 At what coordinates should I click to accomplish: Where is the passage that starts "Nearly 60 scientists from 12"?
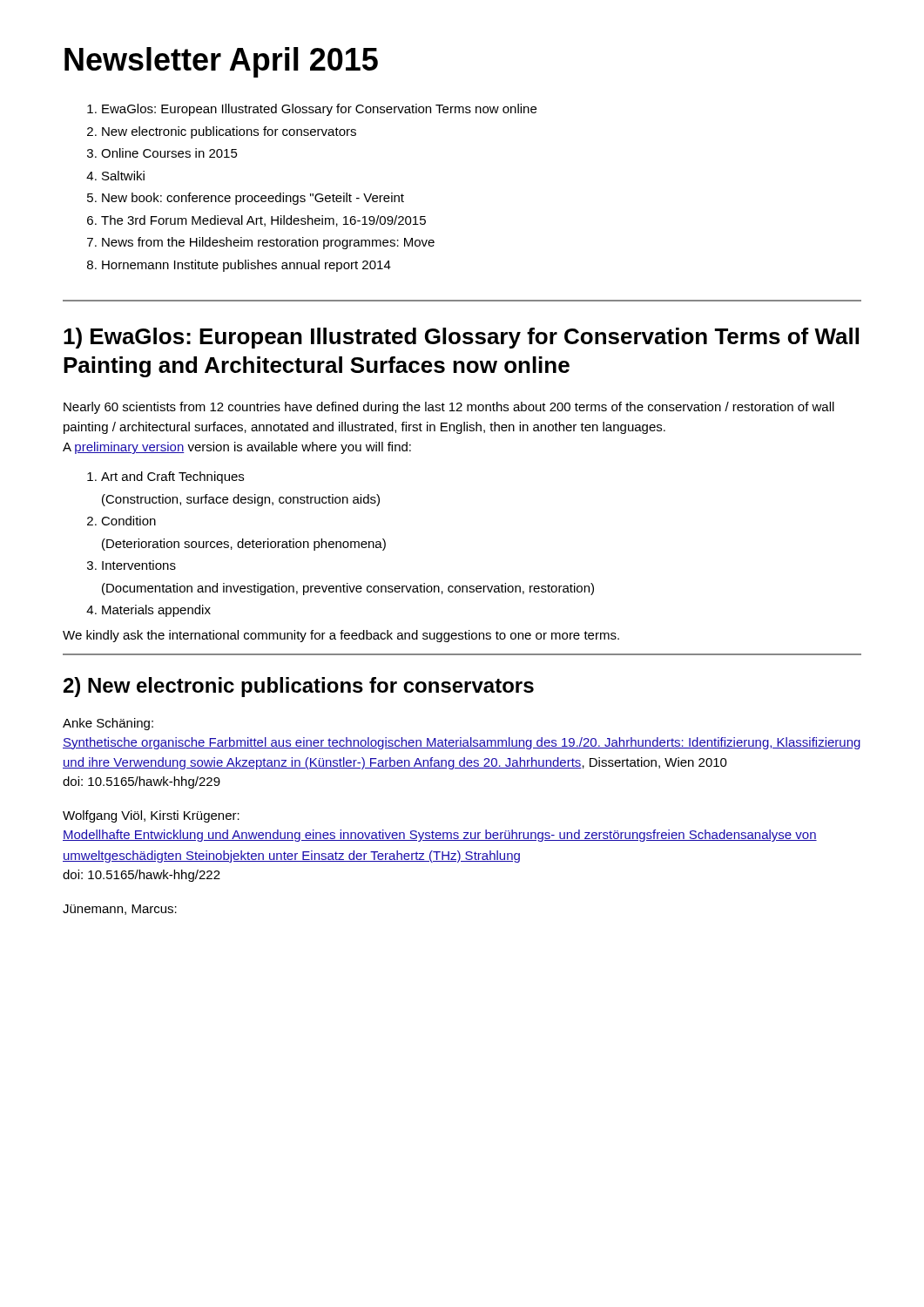(x=462, y=426)
